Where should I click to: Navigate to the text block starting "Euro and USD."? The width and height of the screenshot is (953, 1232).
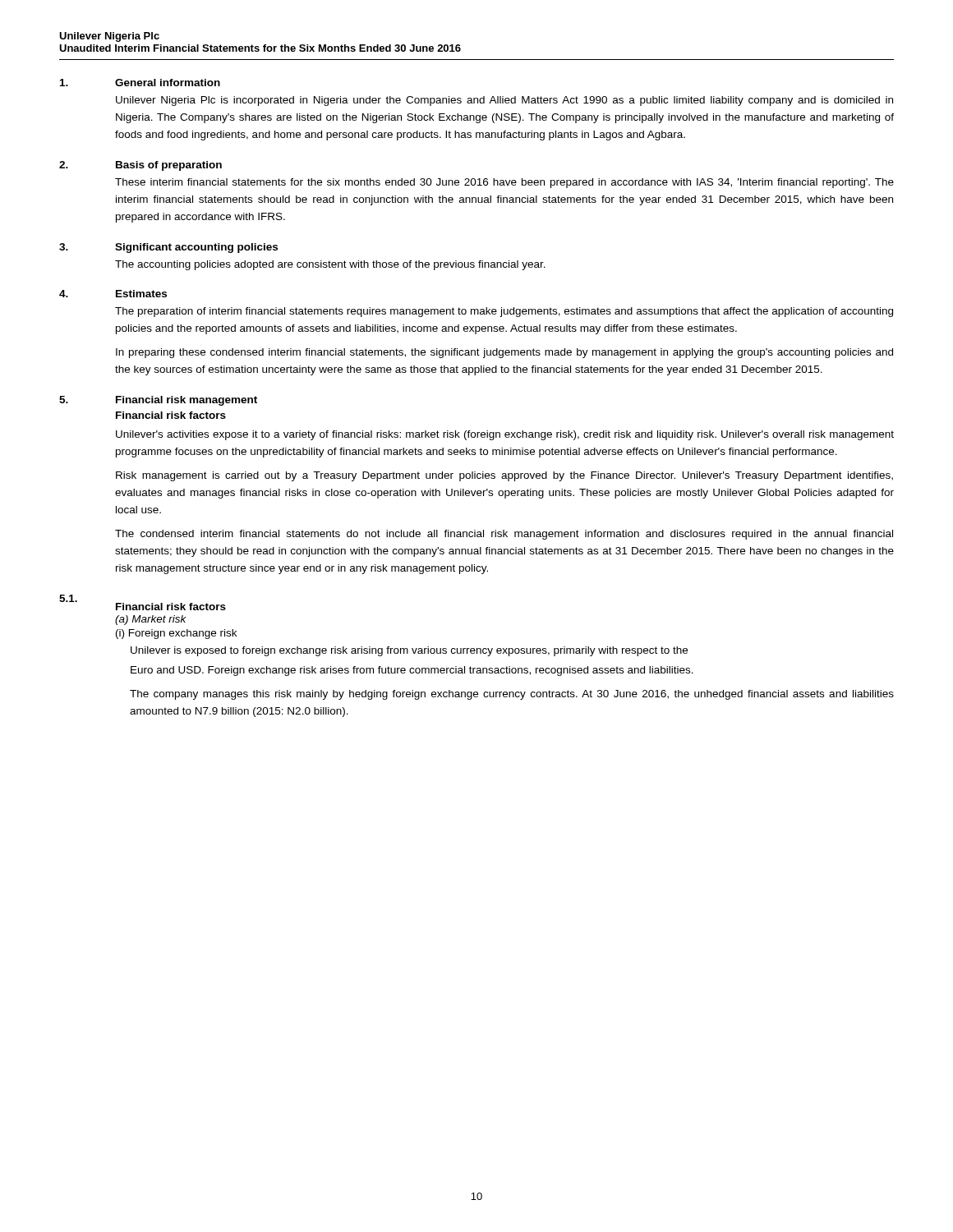(x=412, y=670)
